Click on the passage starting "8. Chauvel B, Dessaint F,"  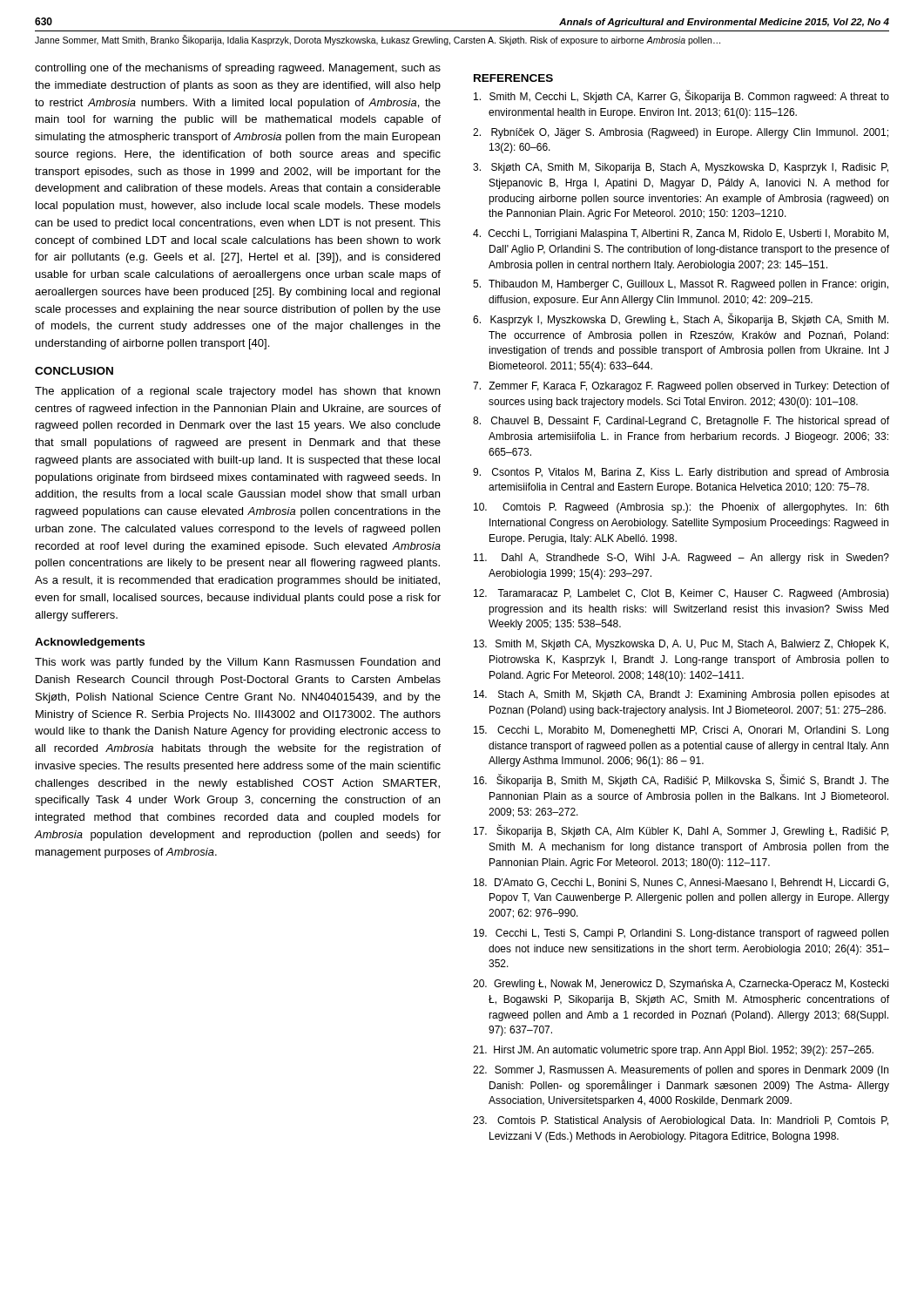pos(689,437)
